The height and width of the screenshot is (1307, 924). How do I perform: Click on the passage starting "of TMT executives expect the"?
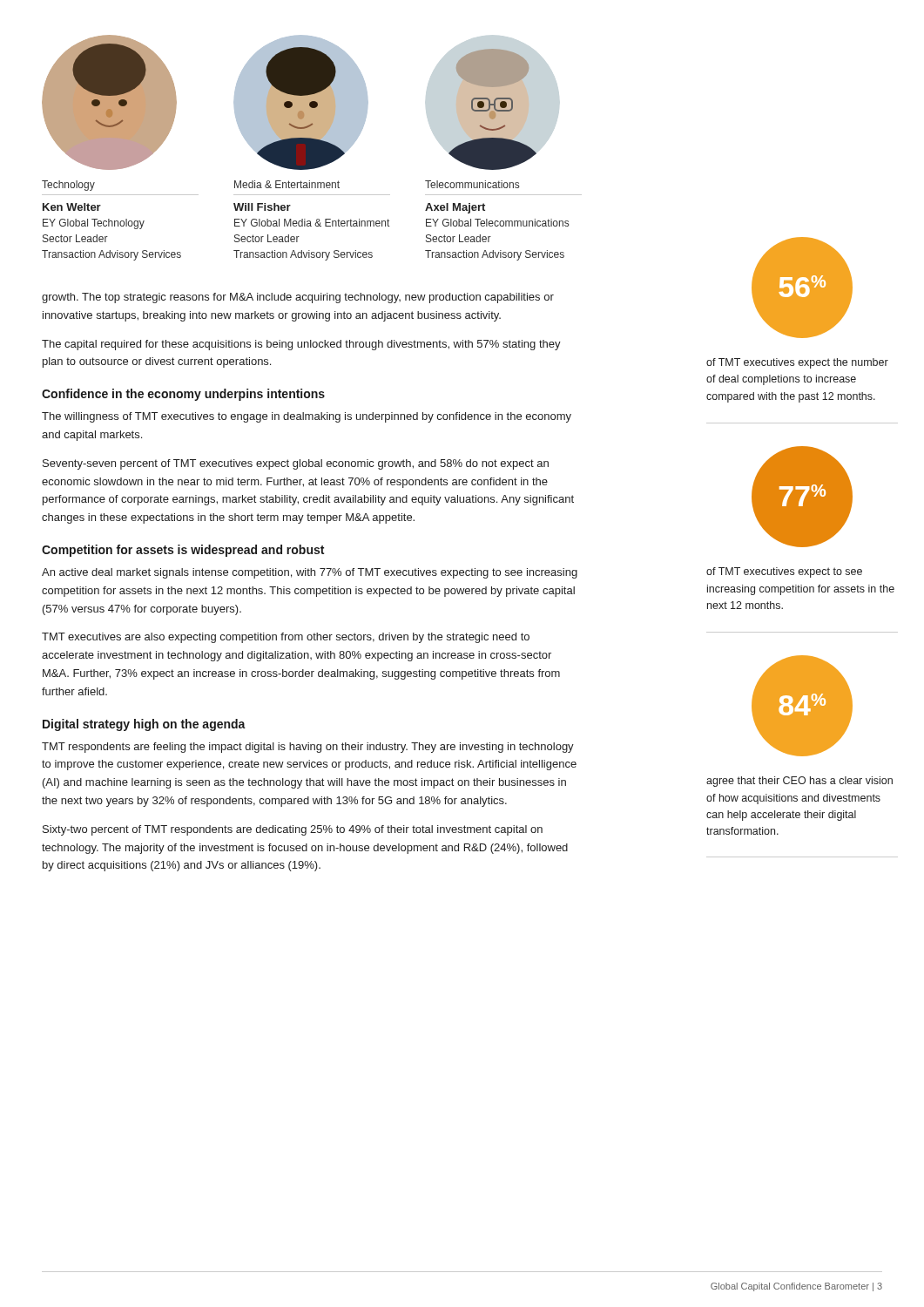[x=797, y=379]
